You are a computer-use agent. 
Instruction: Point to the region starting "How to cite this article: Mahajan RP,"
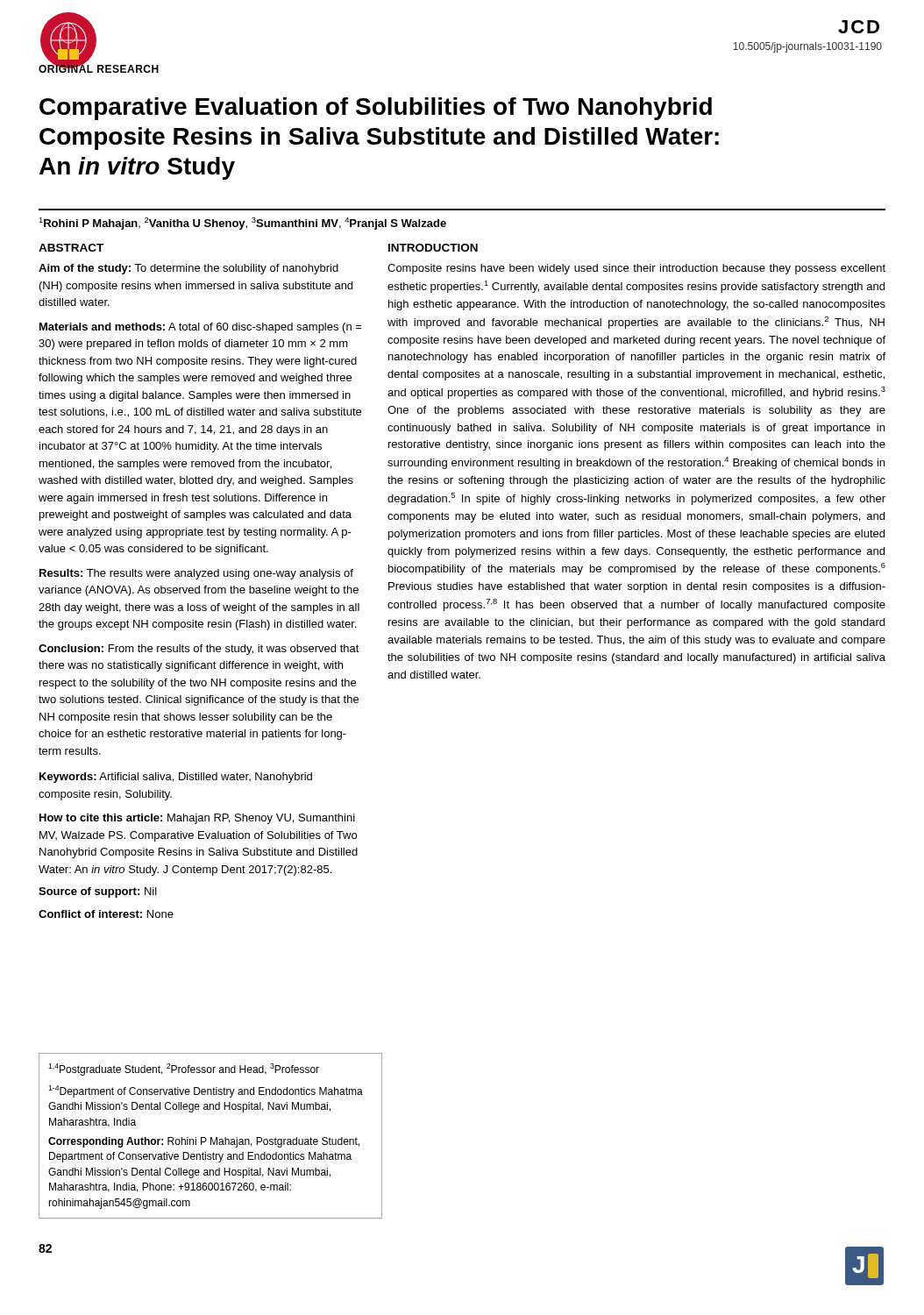(201, 866)
